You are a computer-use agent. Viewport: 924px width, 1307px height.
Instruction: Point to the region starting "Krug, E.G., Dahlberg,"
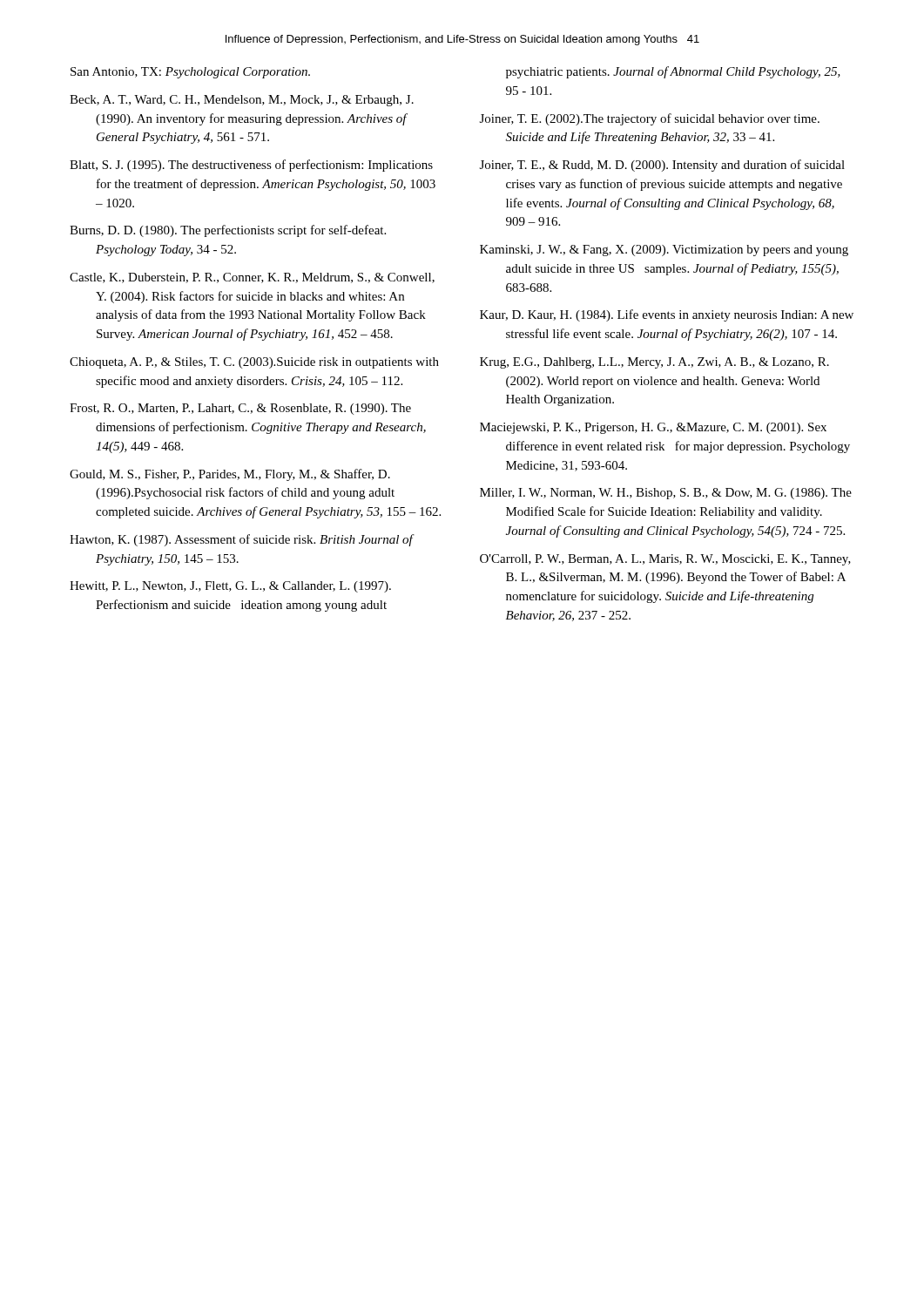click(x=655, y=380)
